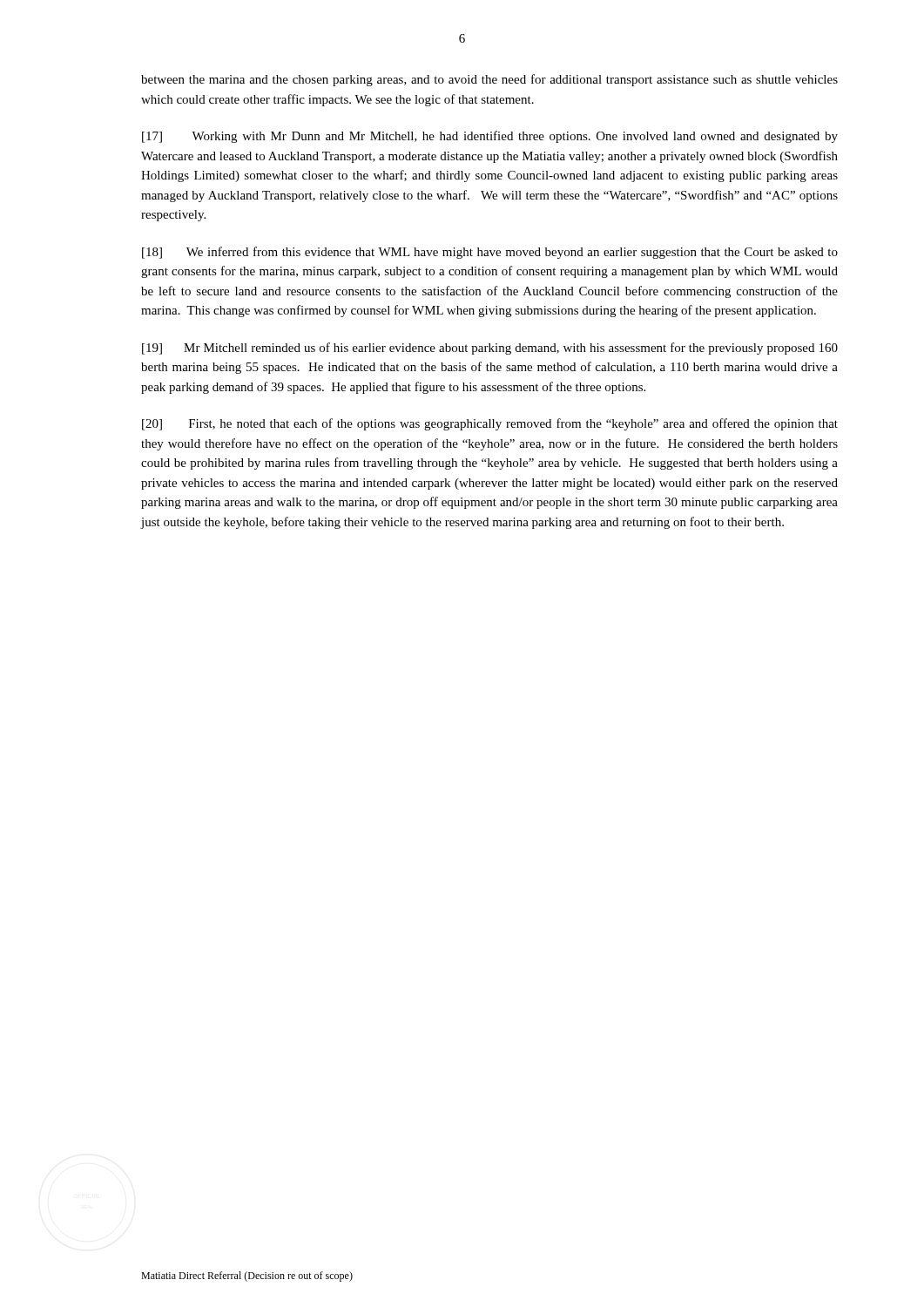
Task: Select the passage starting "[19] Mr Mitchell reminded us of his earlier"
Action: coord(489,367)
